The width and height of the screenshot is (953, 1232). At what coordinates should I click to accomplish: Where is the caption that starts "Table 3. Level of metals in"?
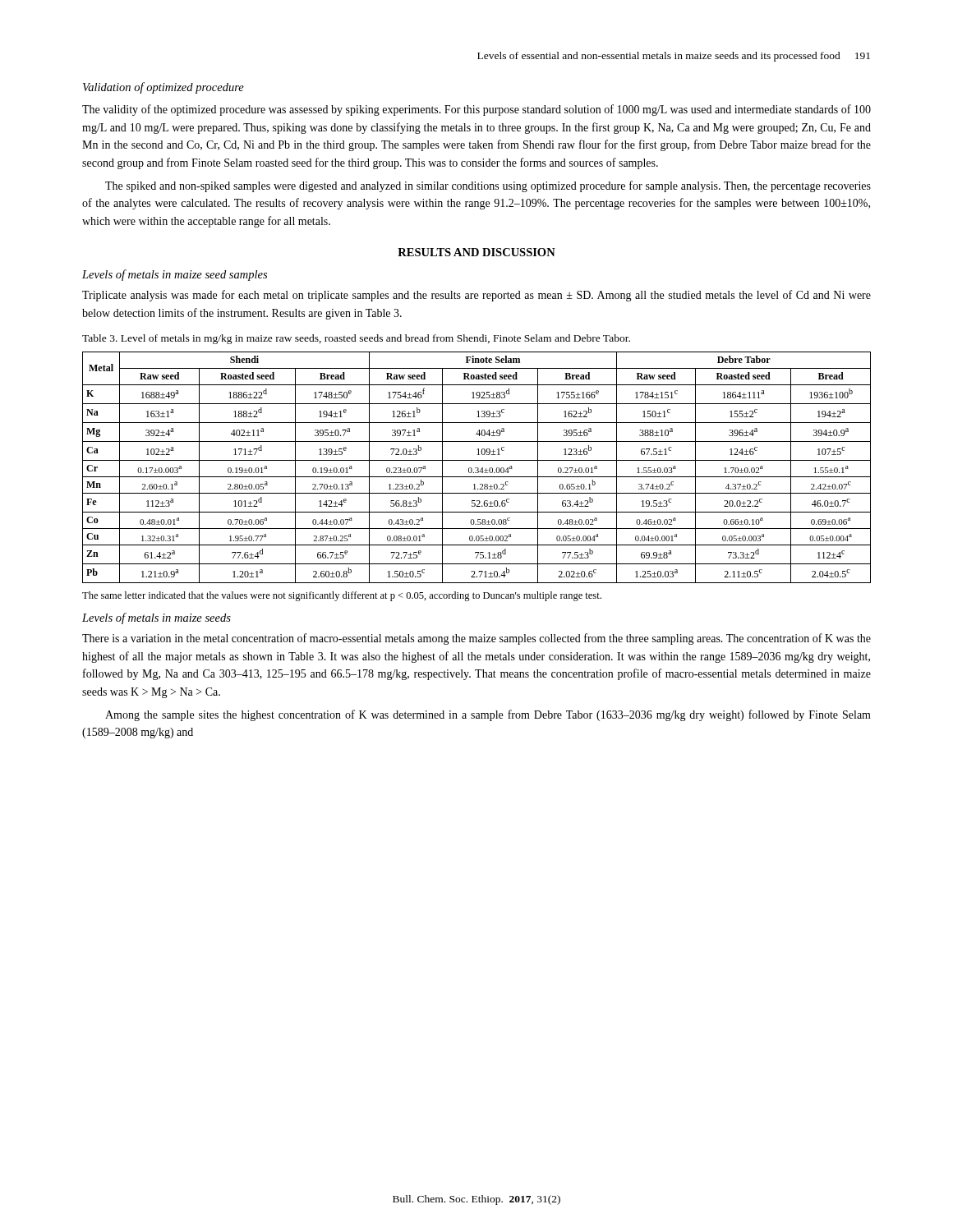356,338
